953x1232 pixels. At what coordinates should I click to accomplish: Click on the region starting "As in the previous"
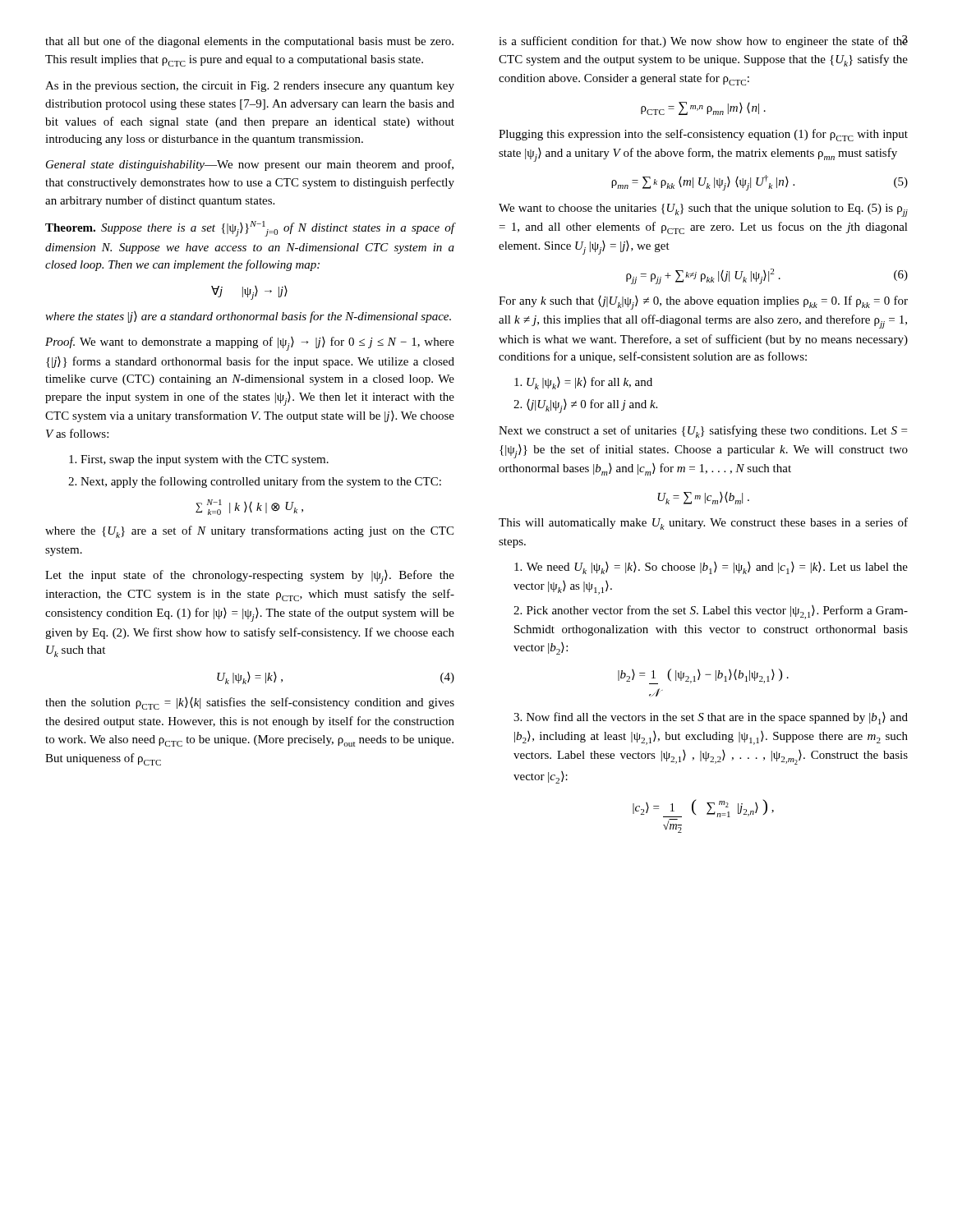[250, 112]
